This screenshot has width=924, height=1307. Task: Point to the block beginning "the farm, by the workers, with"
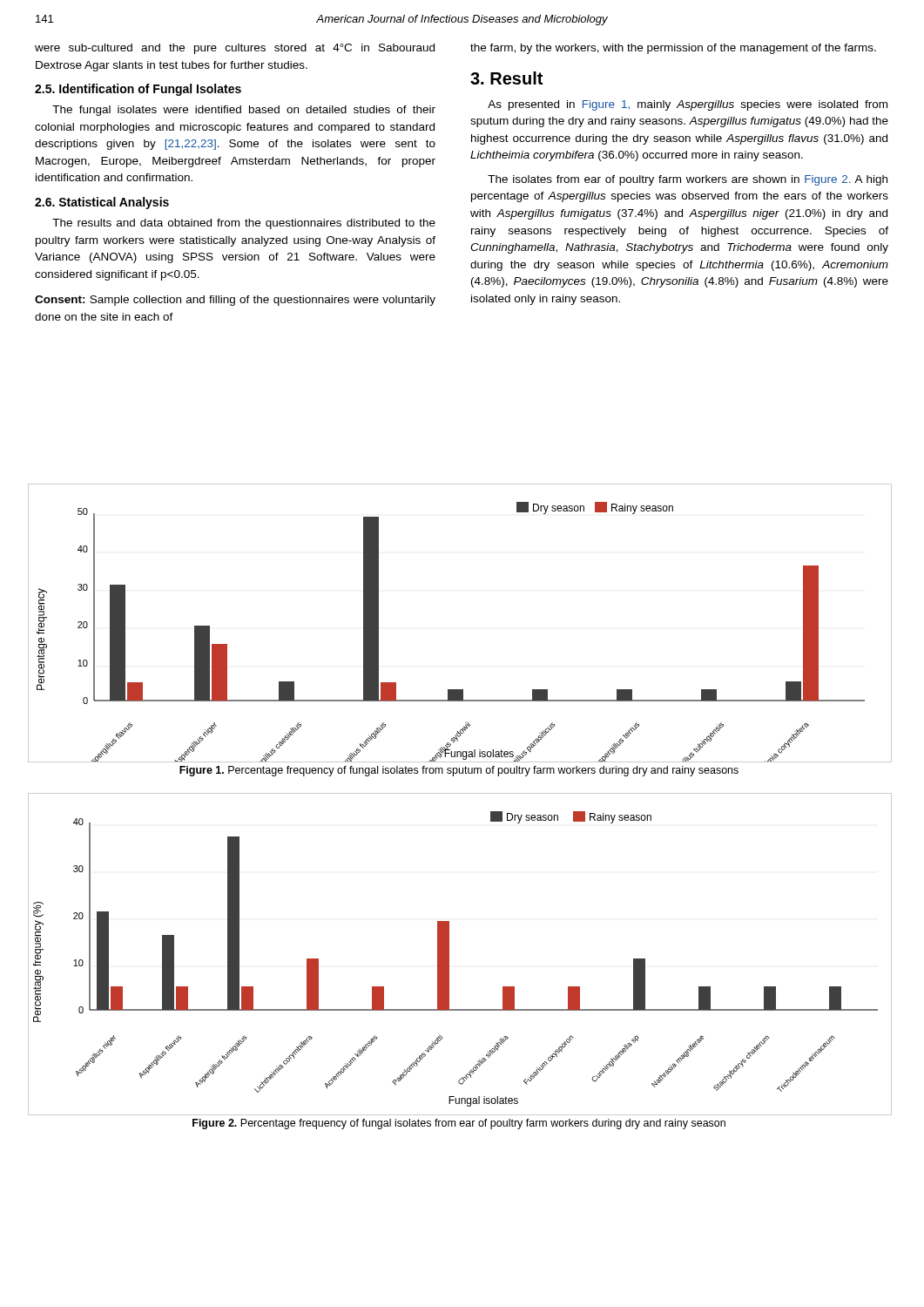(x=679, y=48)
